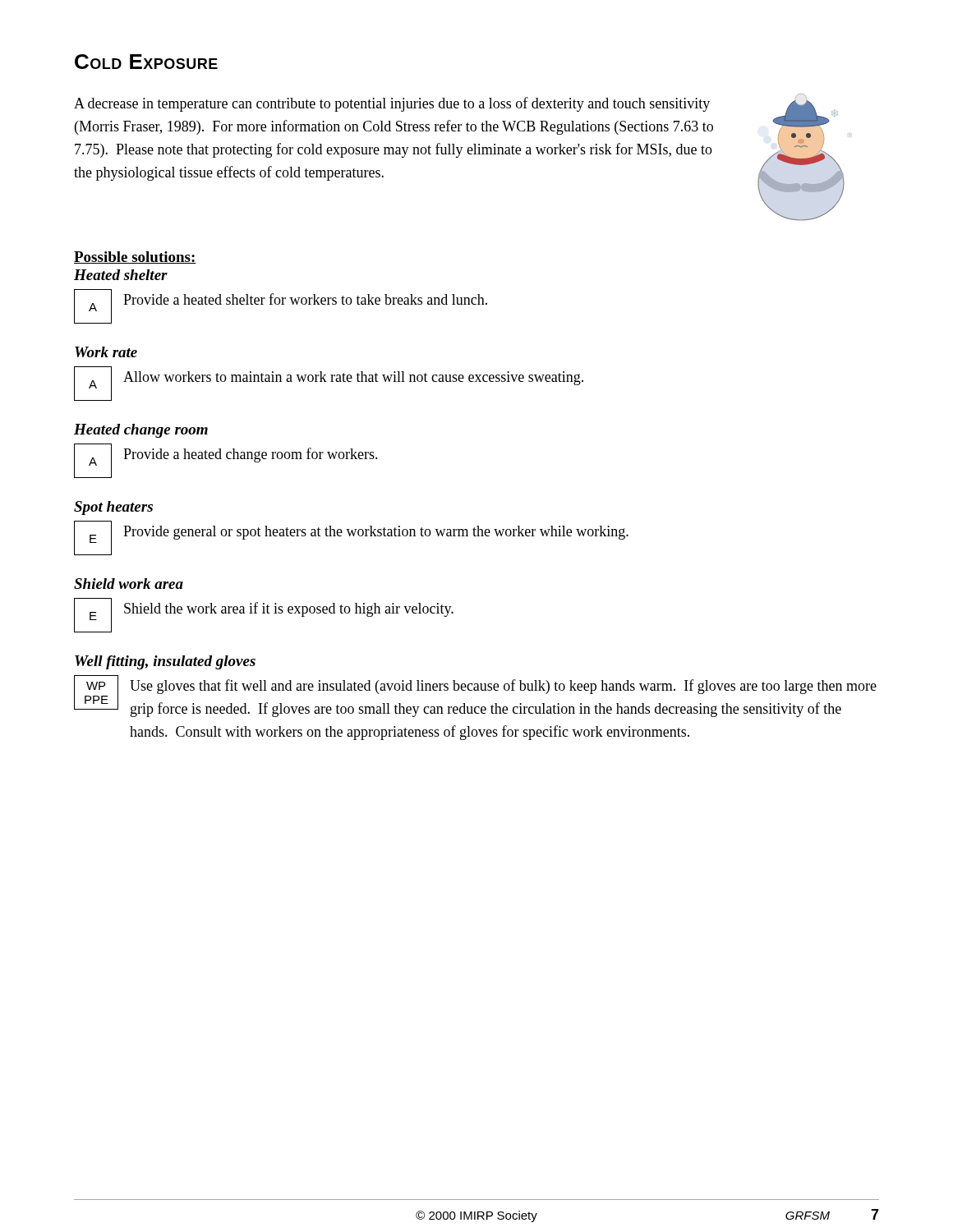The height and width of the screenshot is (1232, 953).
Task: Navigate to the text block starting "Work rate"
Action: (x=106, y=352)
